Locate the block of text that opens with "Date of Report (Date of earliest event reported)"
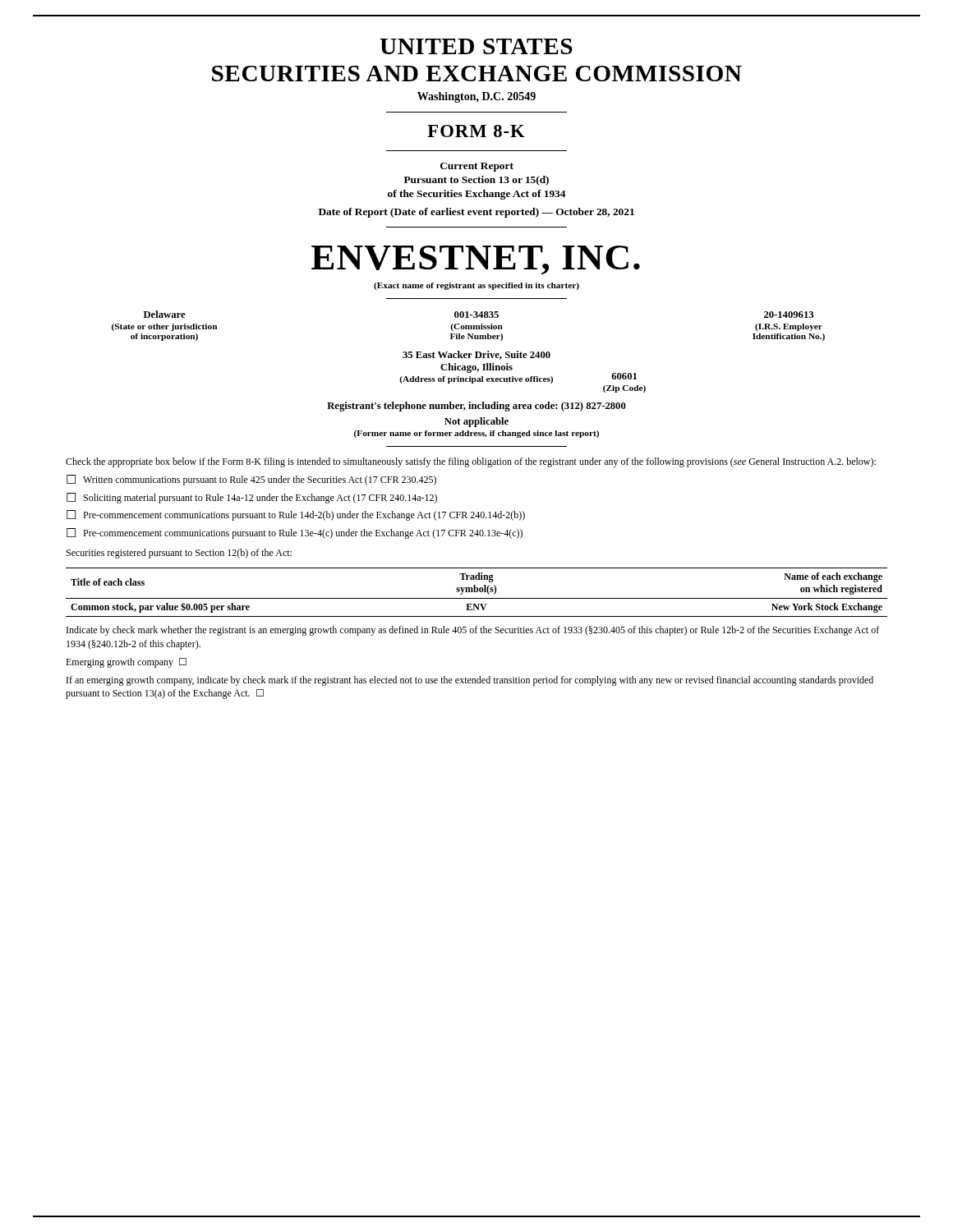The height and width of the screenshot is (1232, 953). click(476, 212)
